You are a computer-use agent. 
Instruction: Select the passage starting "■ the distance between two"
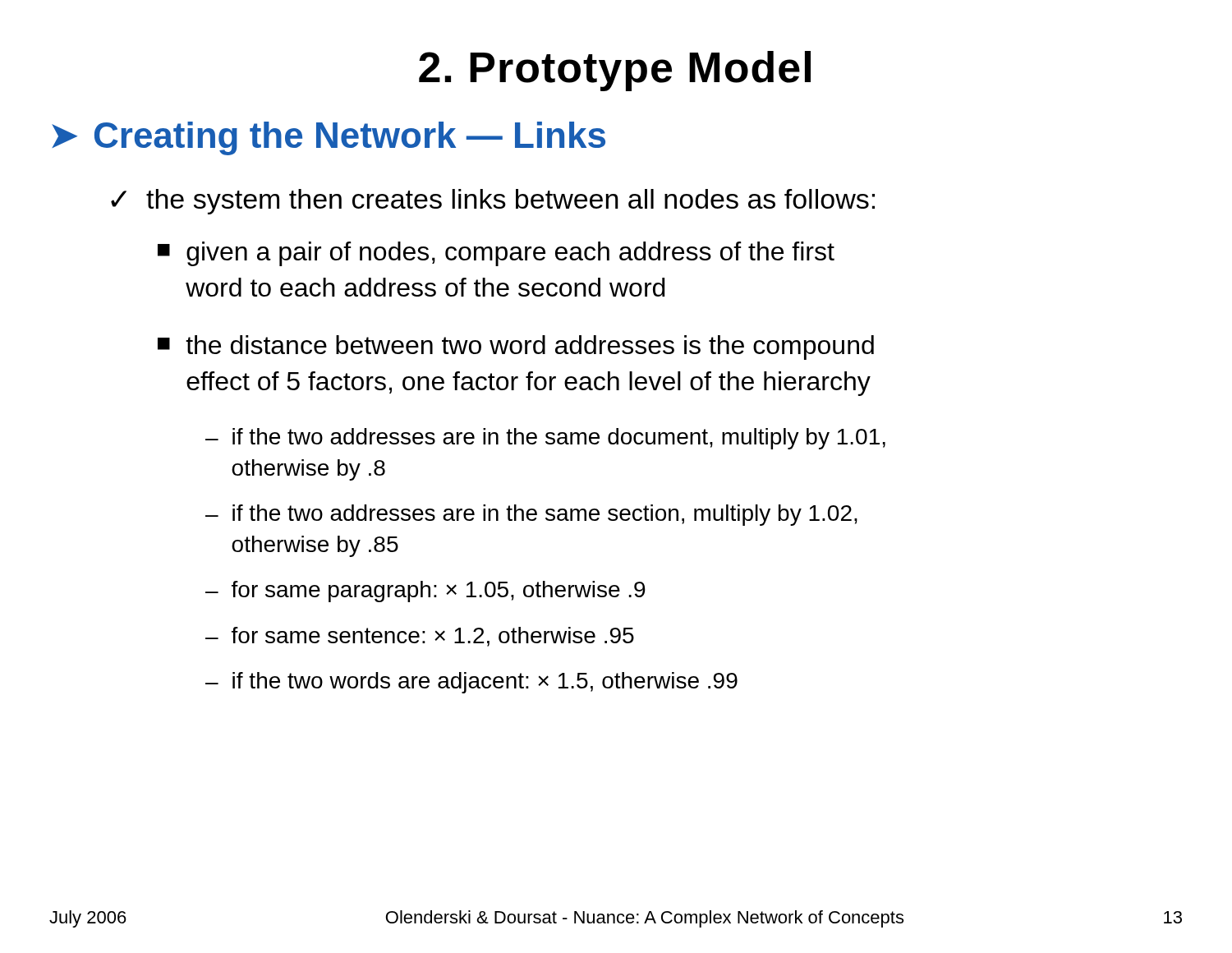[x=516, y=363]
